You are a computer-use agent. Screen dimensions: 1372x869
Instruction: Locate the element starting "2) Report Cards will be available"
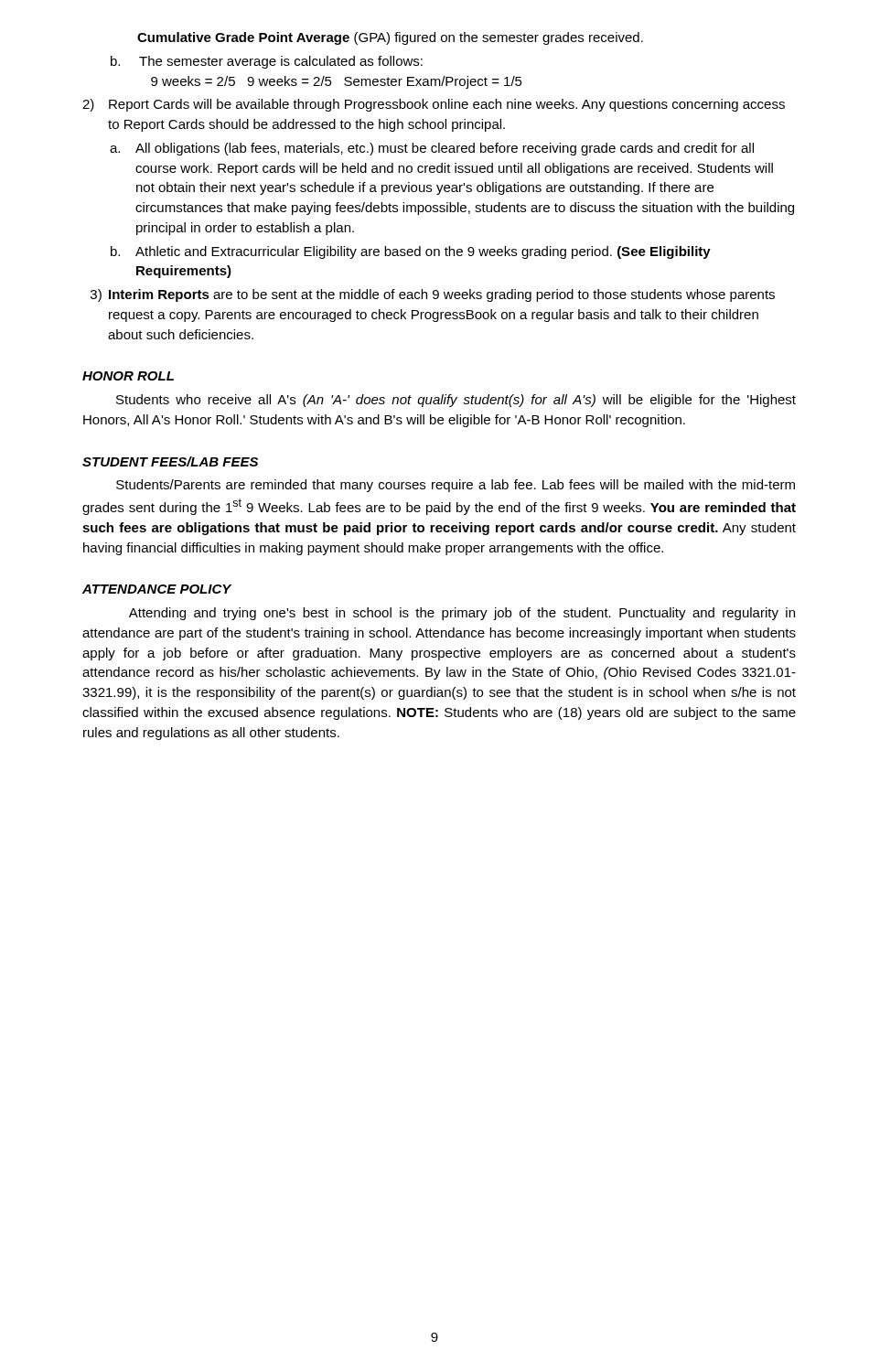(439, 114)
